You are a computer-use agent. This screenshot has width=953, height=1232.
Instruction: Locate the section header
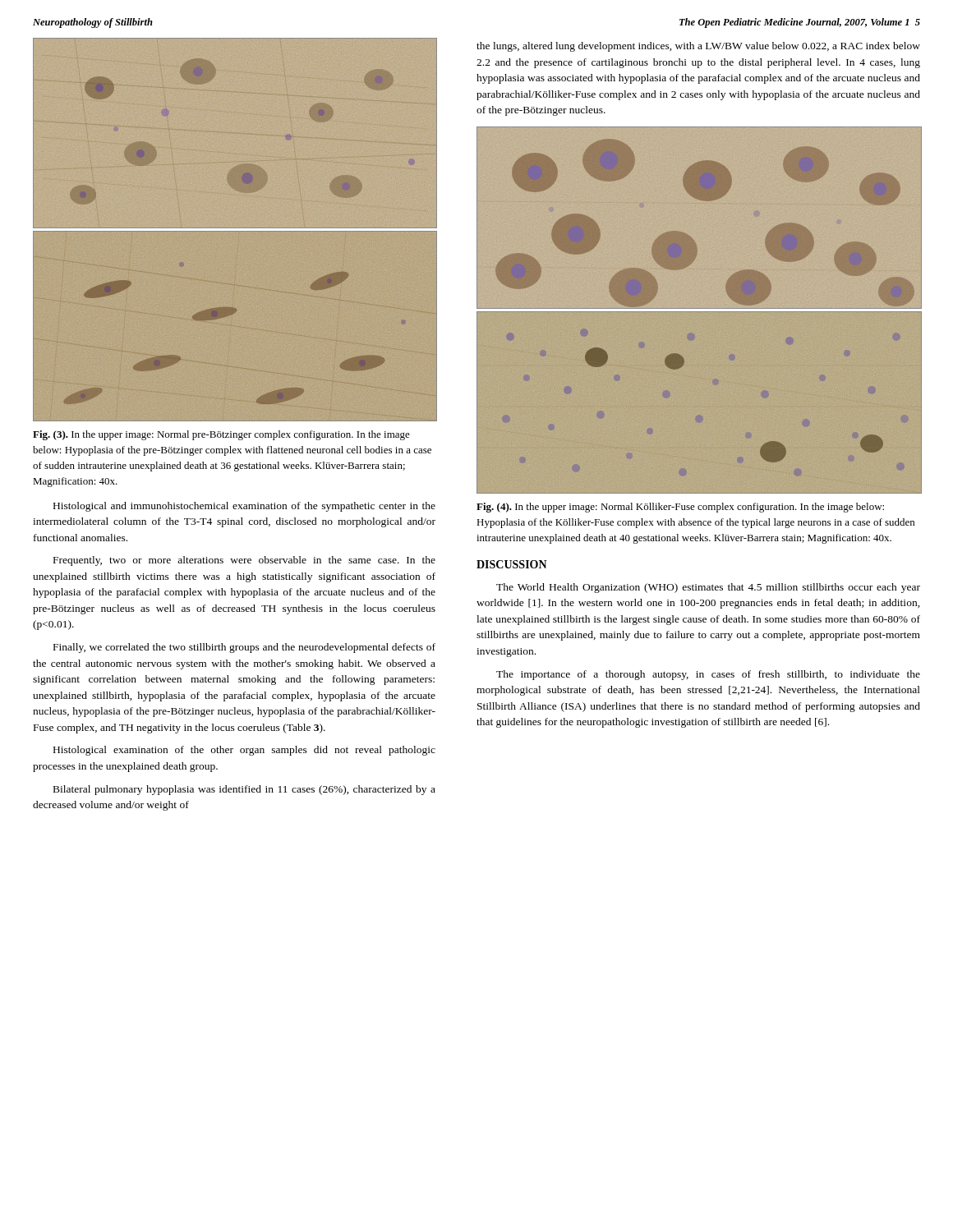(512, 565)
